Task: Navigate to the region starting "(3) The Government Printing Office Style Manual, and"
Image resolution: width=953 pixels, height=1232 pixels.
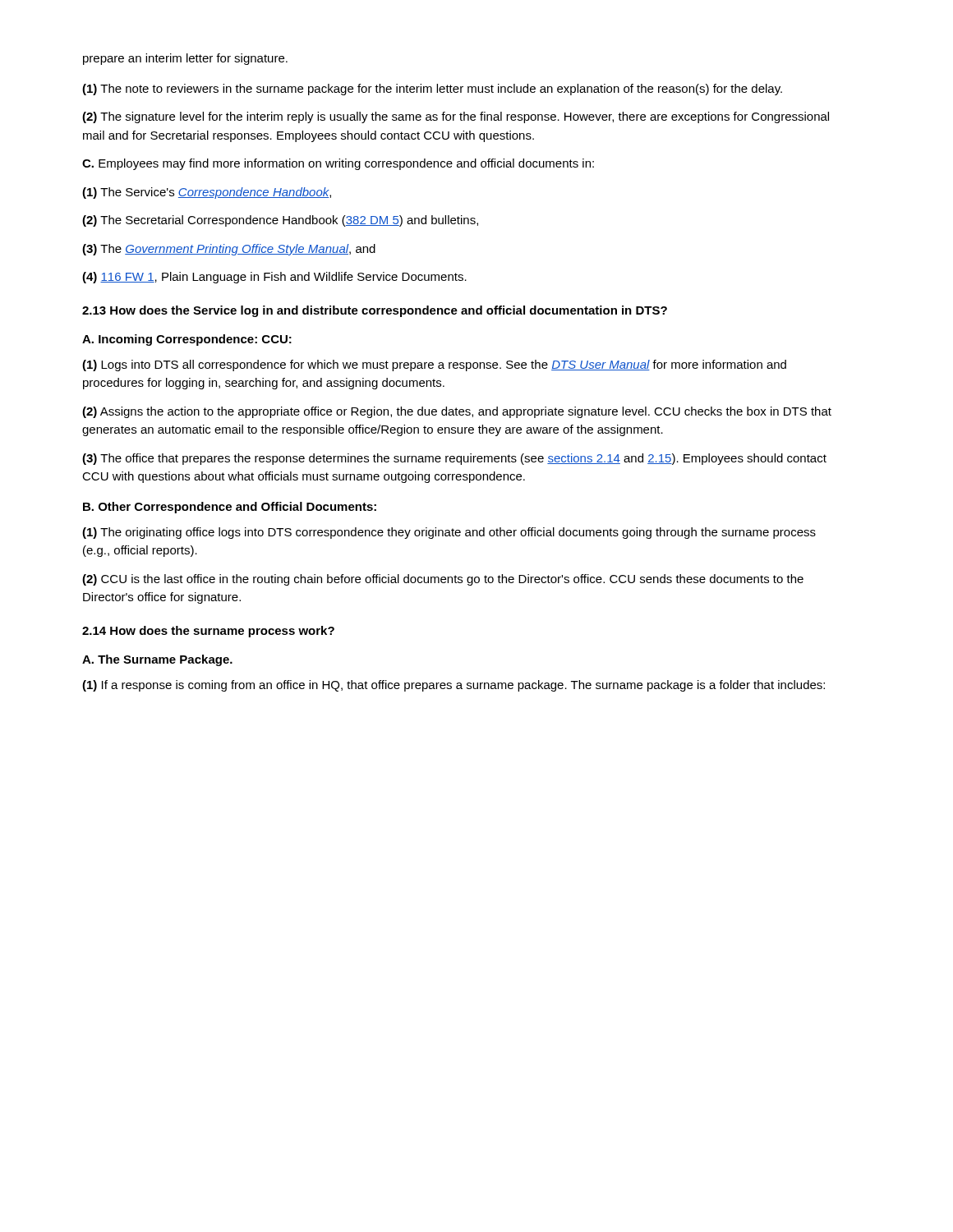Action: [229, 248]
